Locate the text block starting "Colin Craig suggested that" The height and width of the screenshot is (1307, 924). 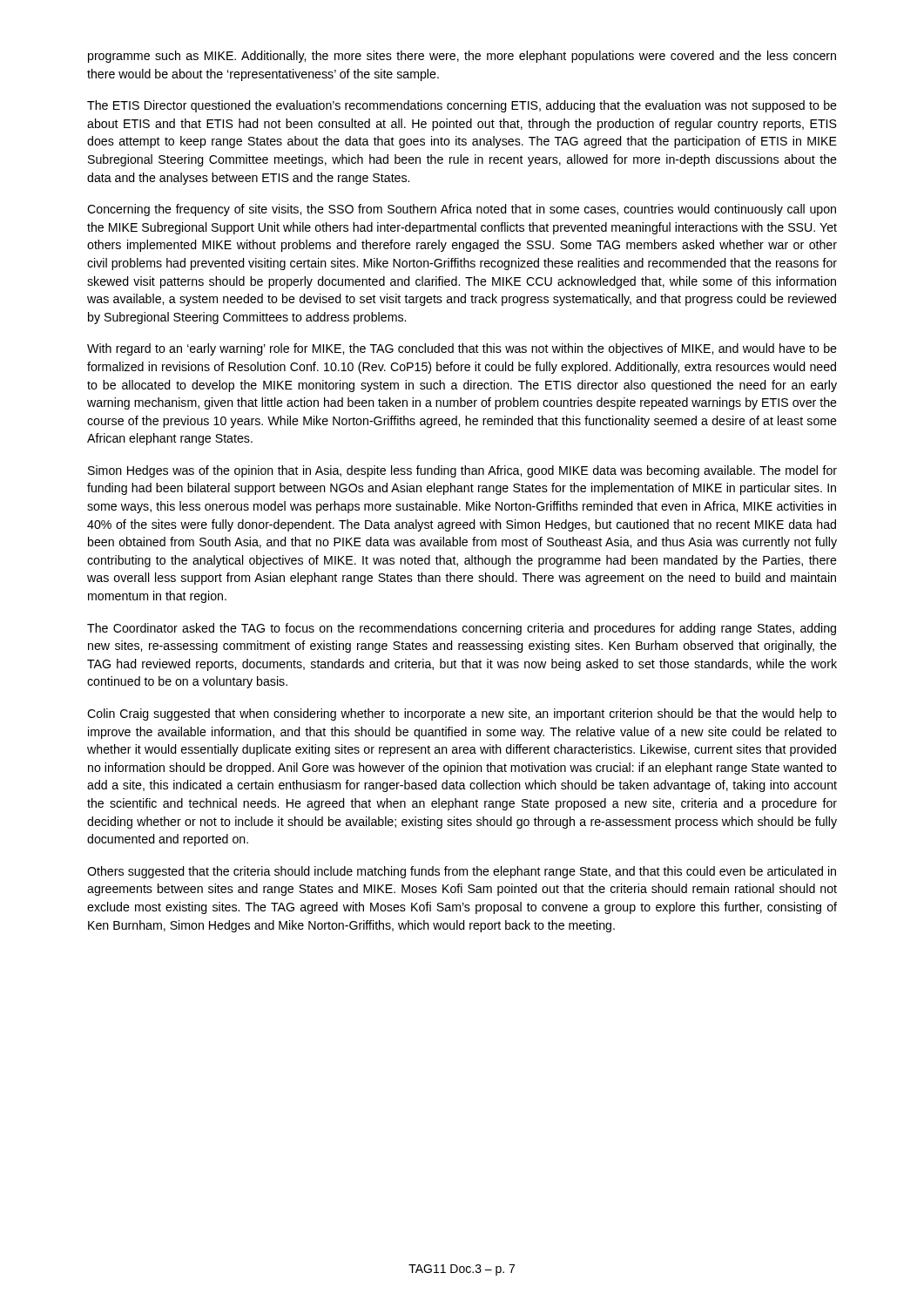462,776
